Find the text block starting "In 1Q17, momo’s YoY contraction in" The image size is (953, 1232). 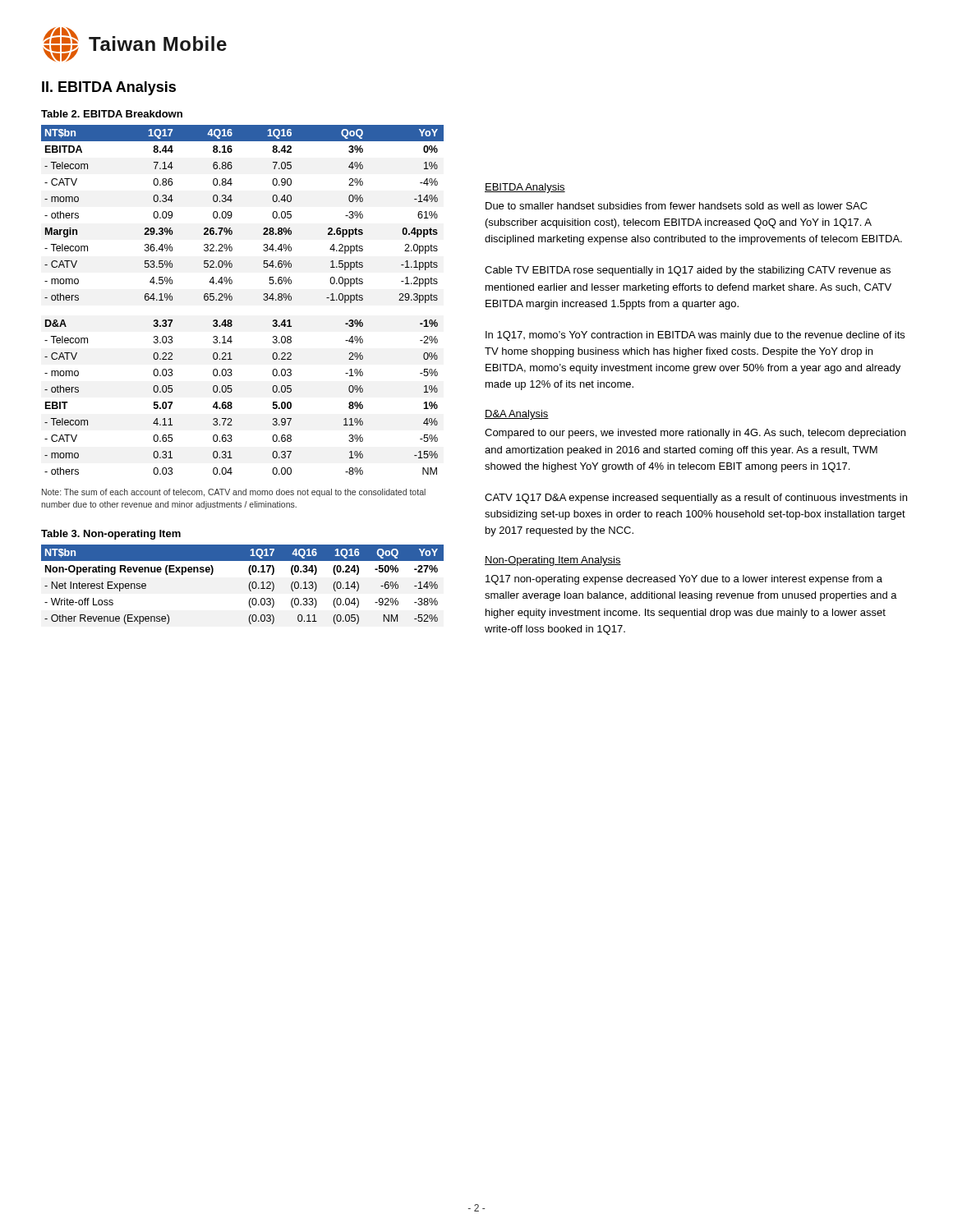coord(698,360)
